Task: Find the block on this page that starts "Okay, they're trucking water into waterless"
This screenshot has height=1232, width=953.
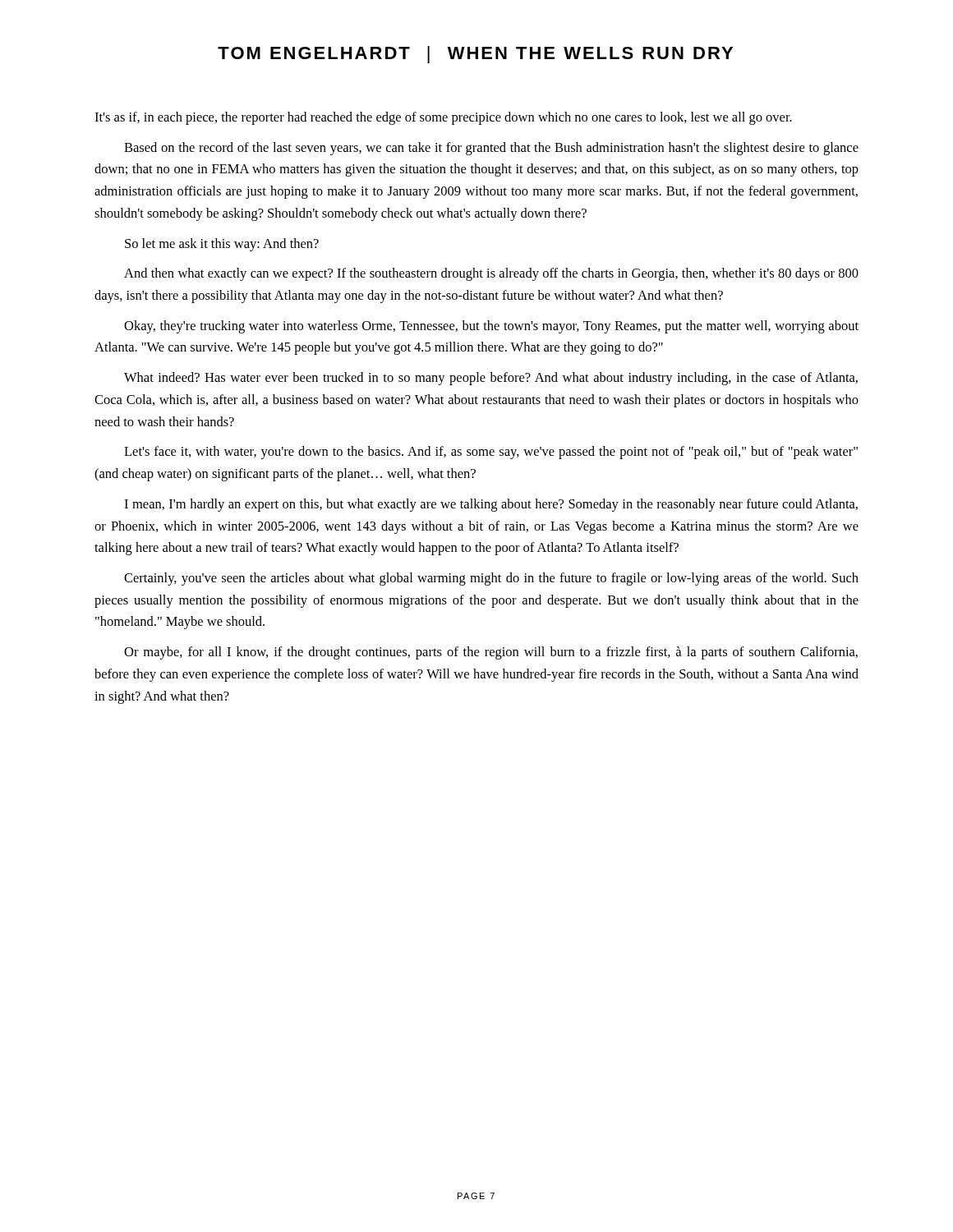Action: pos(476,337)
